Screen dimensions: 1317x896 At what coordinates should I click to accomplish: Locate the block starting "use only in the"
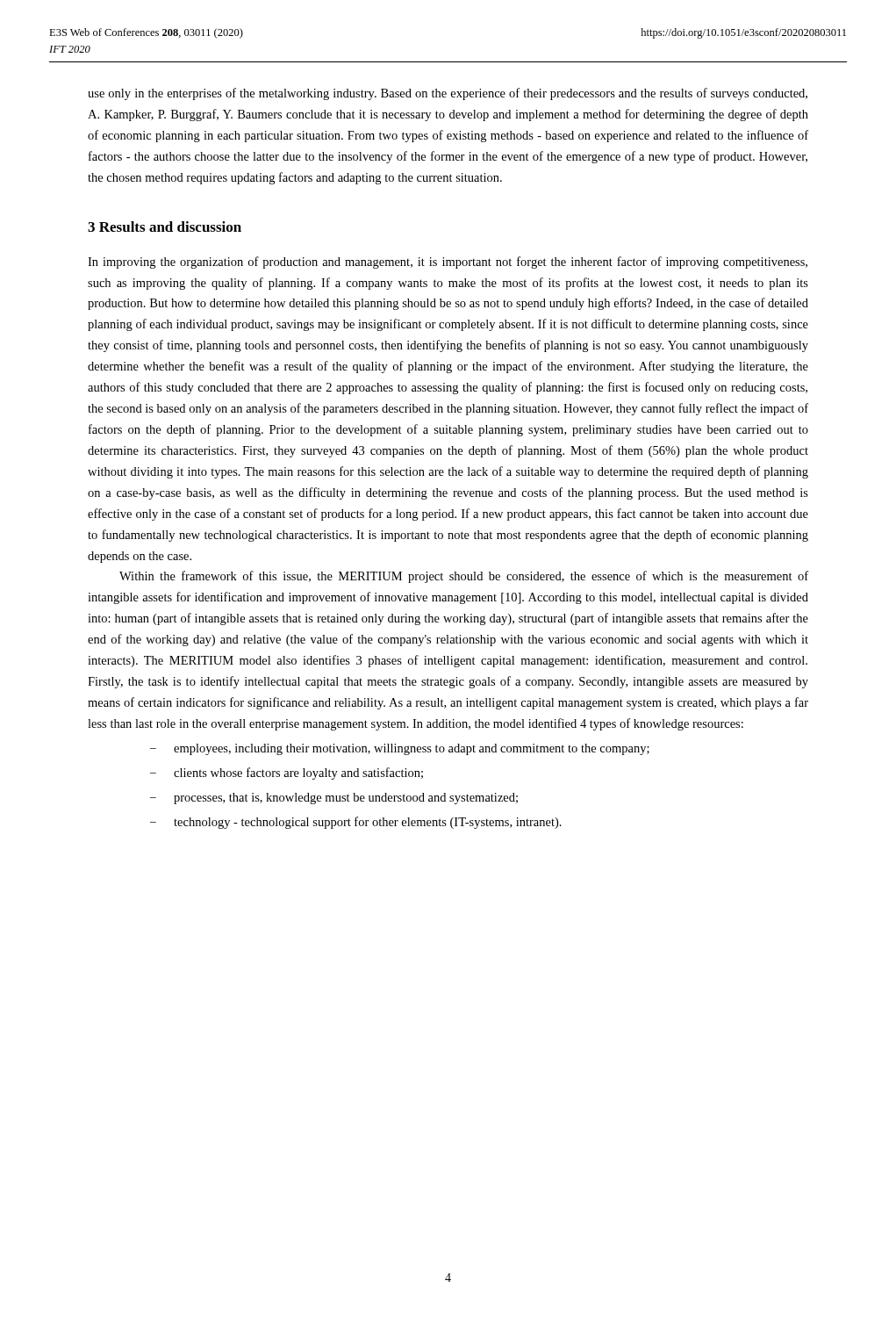point(448,135)
